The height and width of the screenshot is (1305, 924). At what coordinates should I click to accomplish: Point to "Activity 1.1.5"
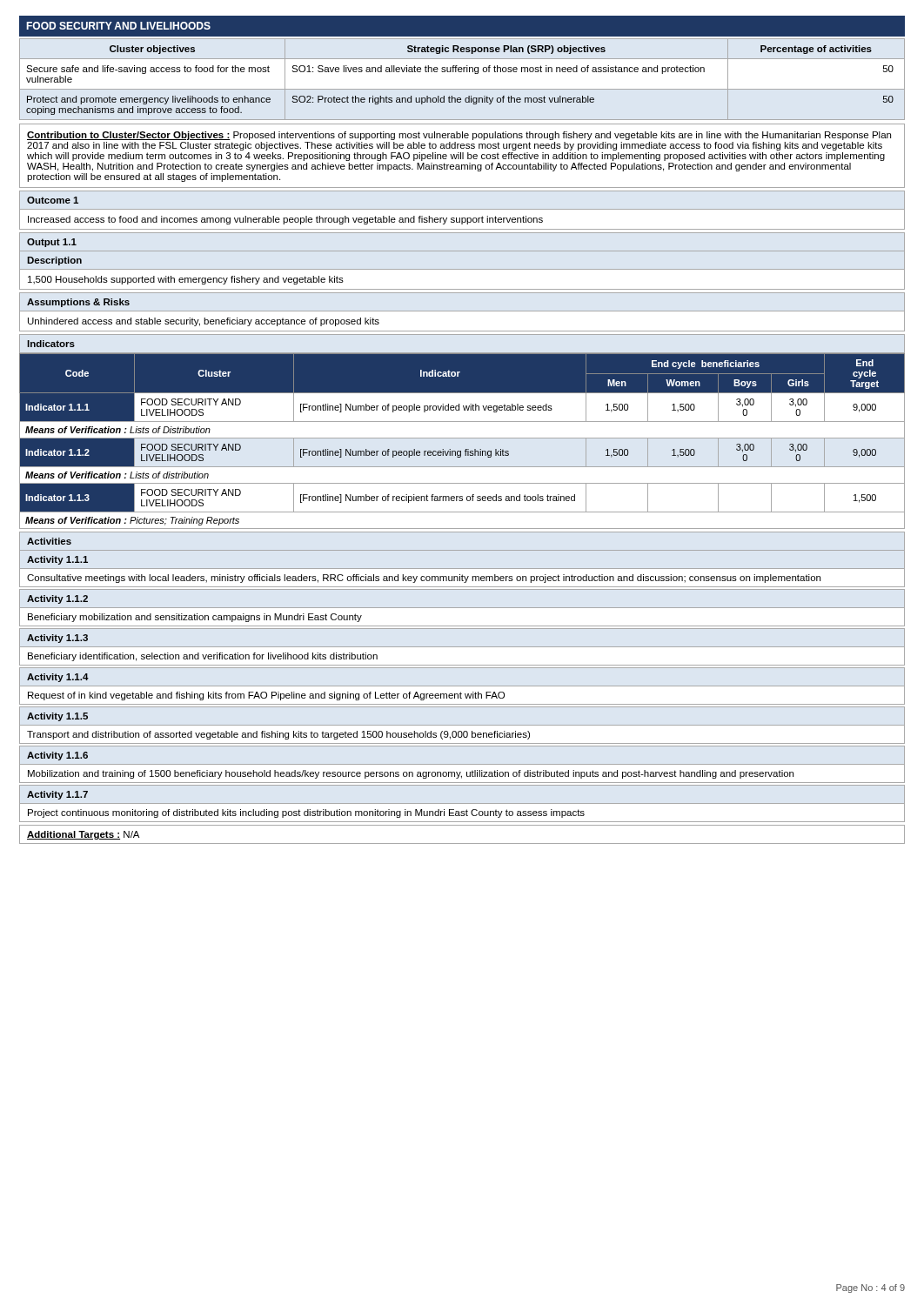(58, 716)
